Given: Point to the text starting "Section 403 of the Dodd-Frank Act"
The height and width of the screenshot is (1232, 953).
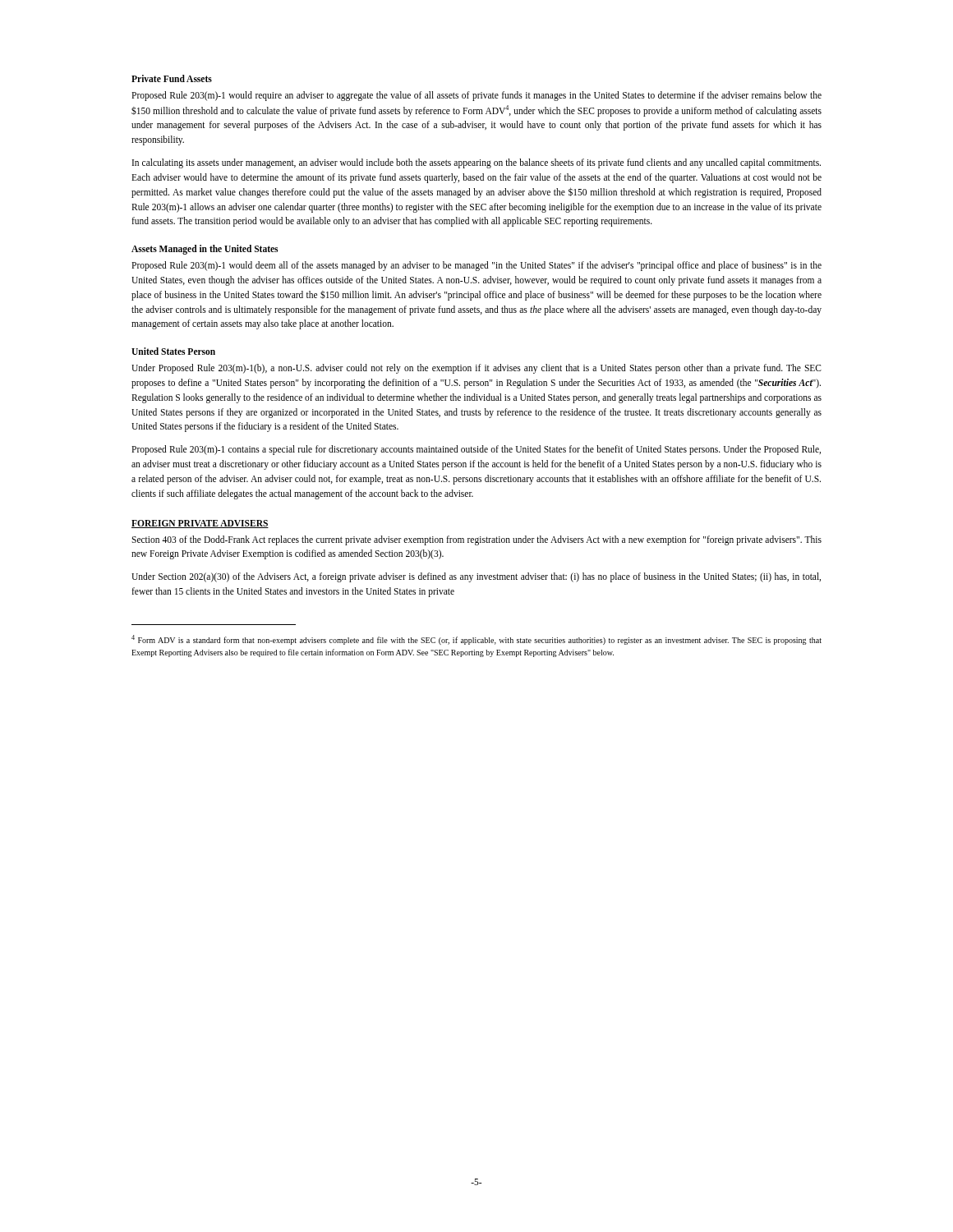Looking at the screenshot, I should pyautogui.click(x=476, y=547).
